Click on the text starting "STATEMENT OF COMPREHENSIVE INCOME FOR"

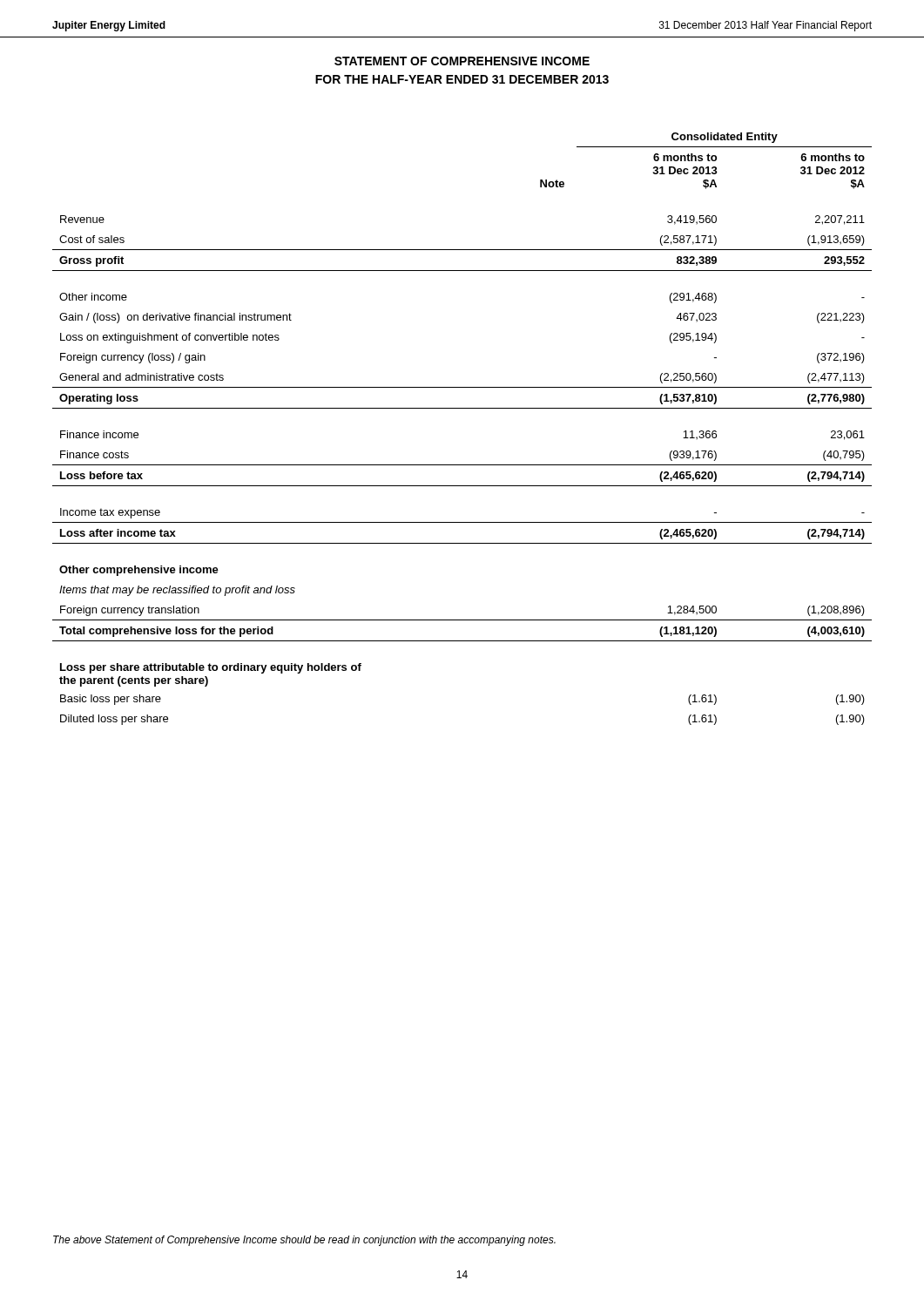(x=462, y=71)
